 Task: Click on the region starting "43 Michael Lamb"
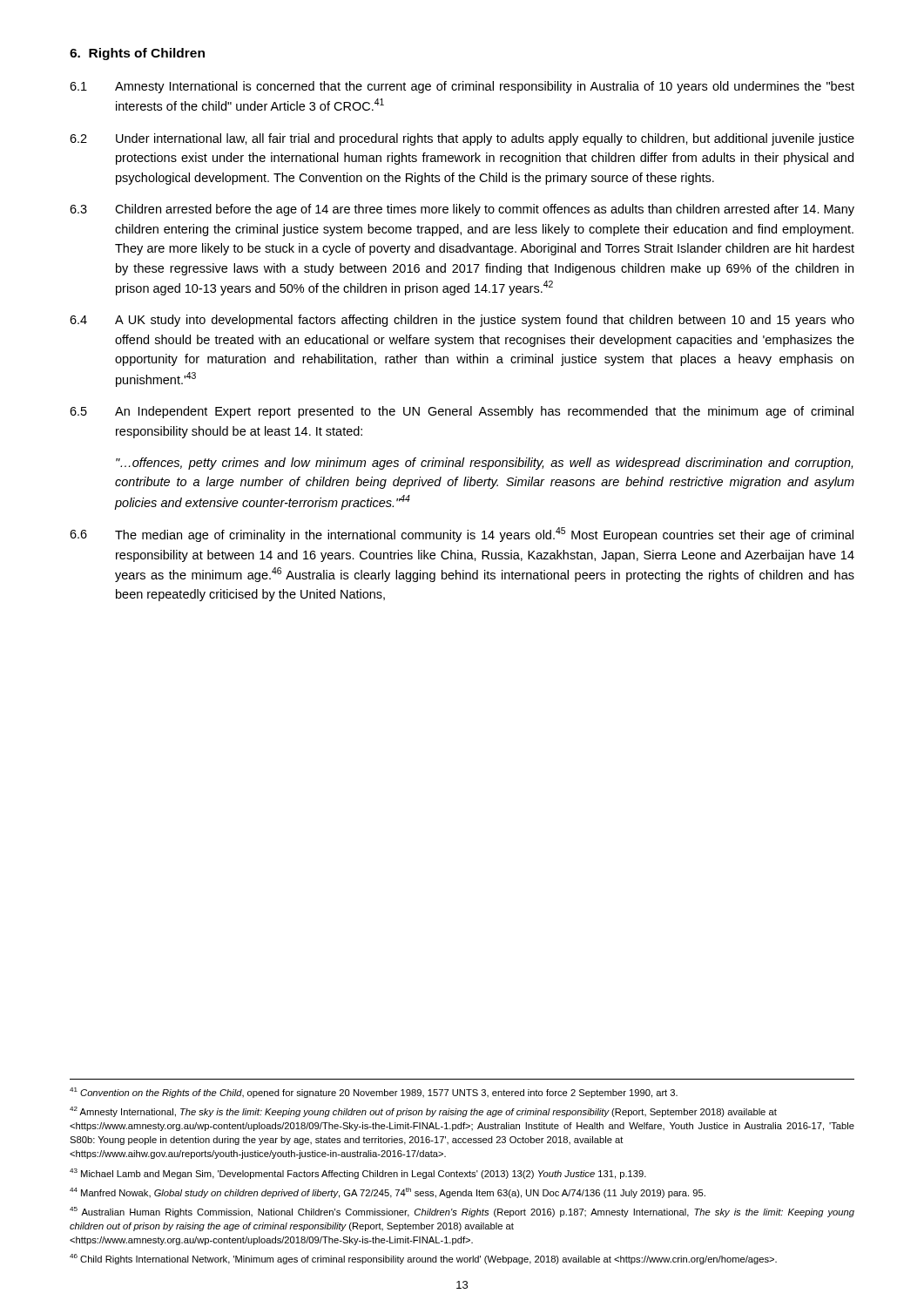tap(358, 1172)
